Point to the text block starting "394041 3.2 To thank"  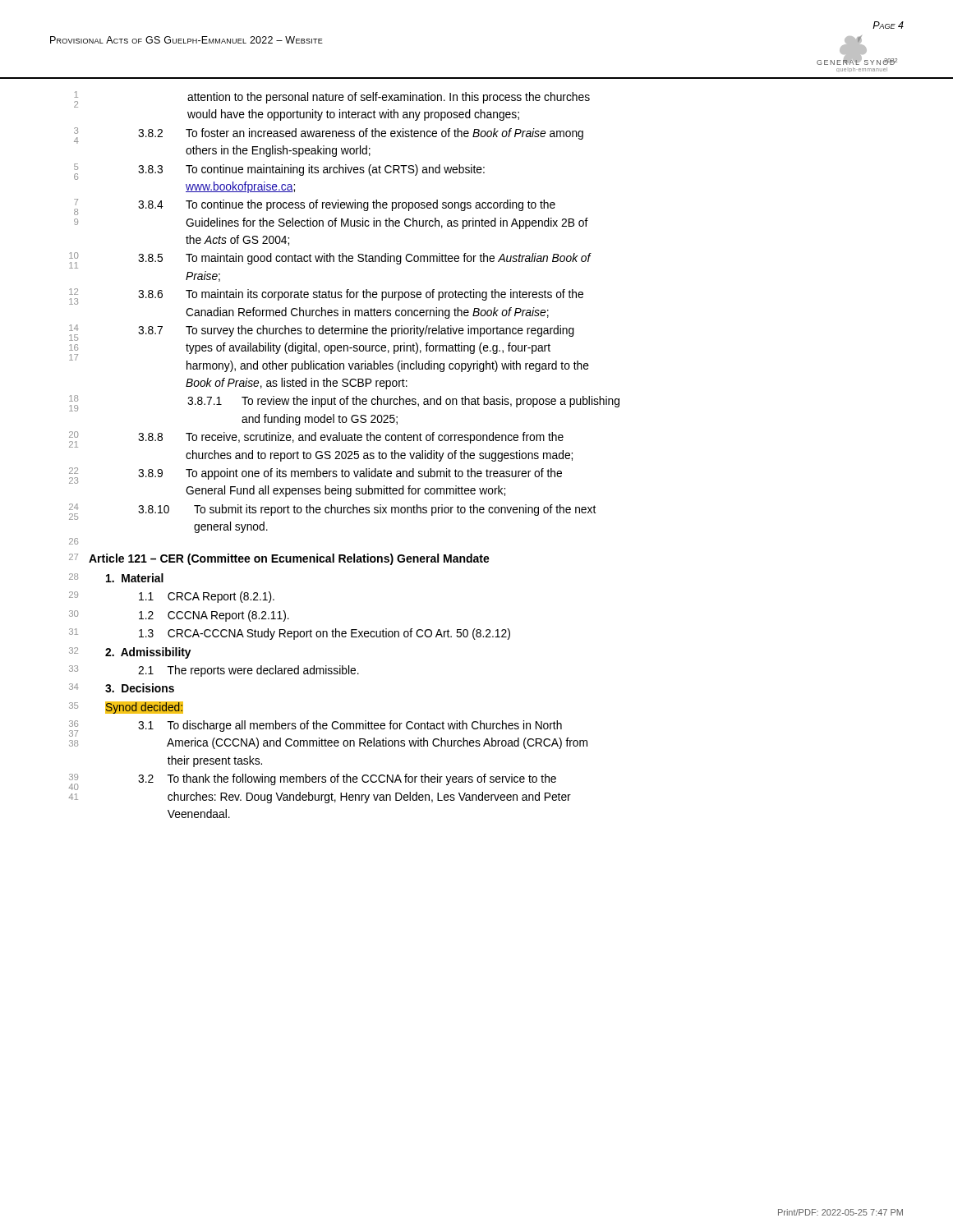pos(476,797)
